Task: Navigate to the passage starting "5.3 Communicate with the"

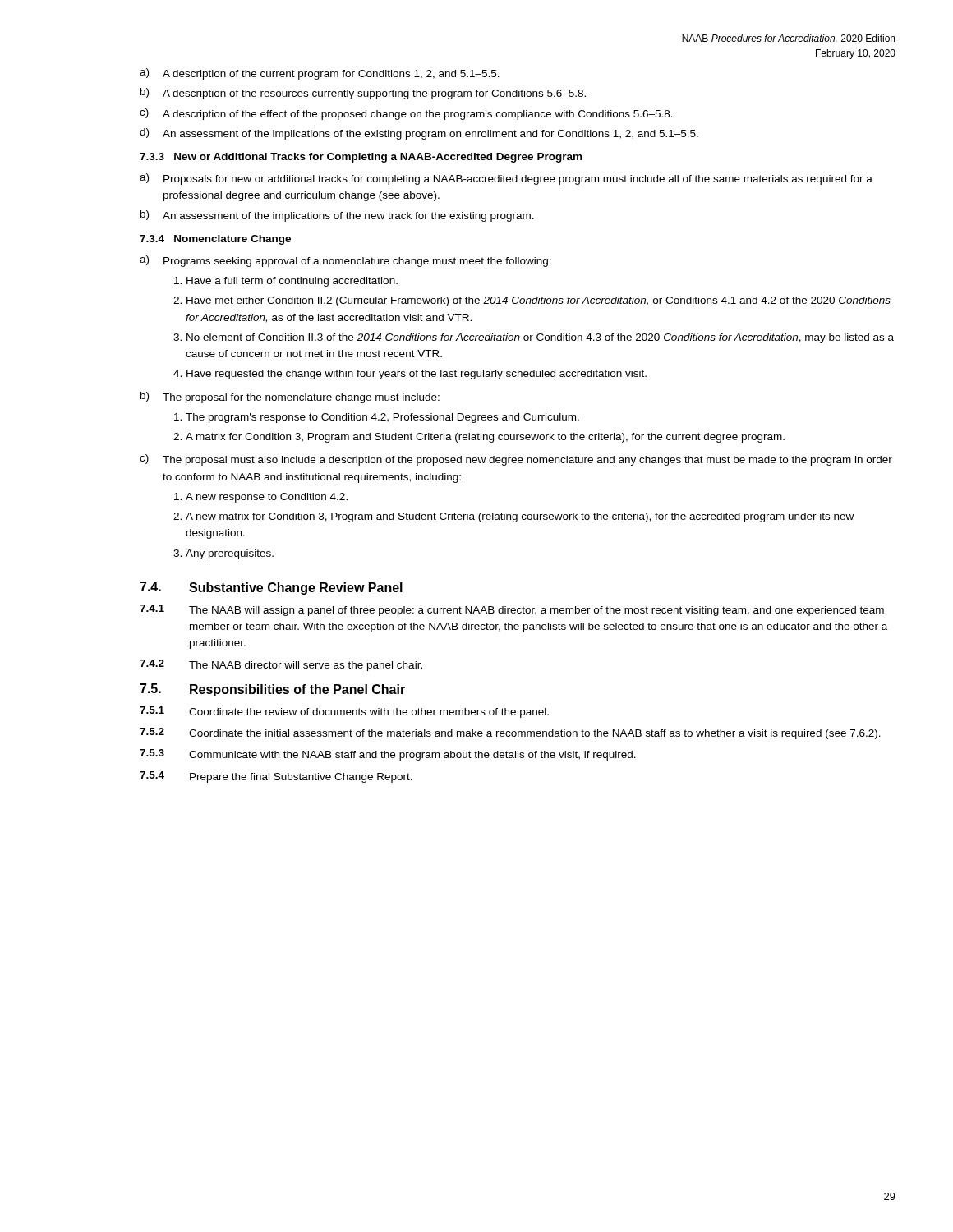Action: pos(518,755)
